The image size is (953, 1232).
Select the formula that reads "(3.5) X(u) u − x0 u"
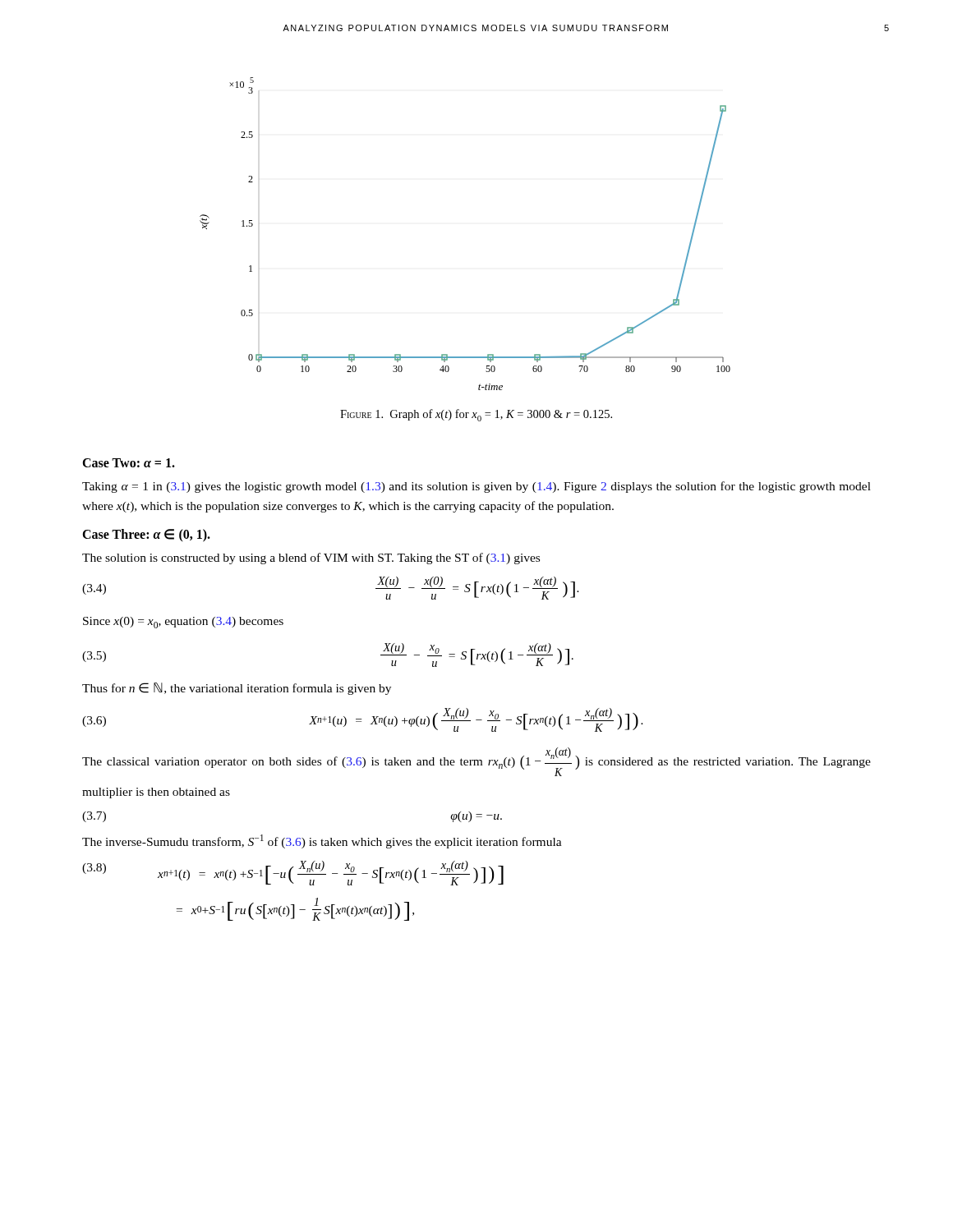pyautogui.click(x=447, y=655)
